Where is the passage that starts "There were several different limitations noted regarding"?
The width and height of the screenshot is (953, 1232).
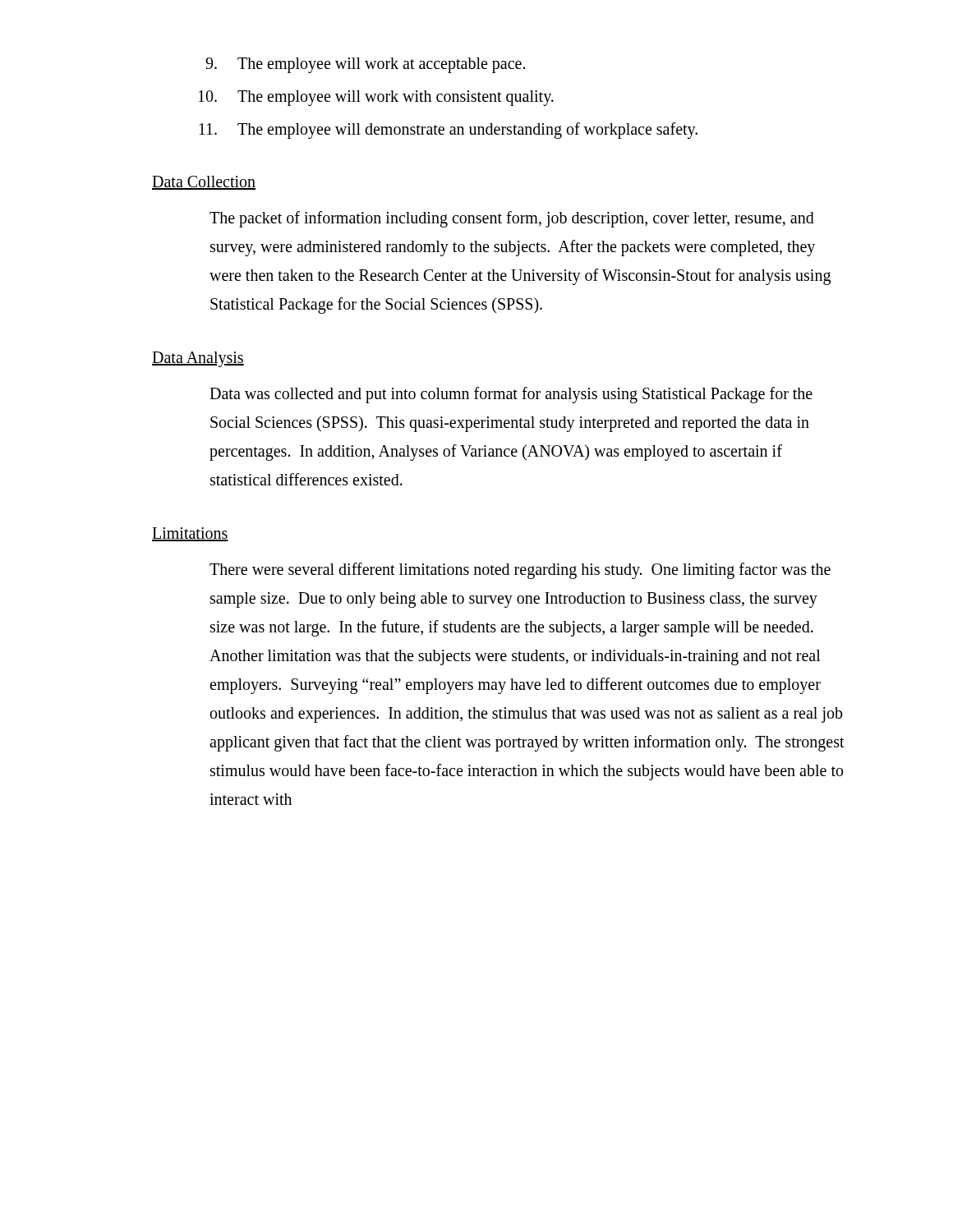(x=527, y=684)
